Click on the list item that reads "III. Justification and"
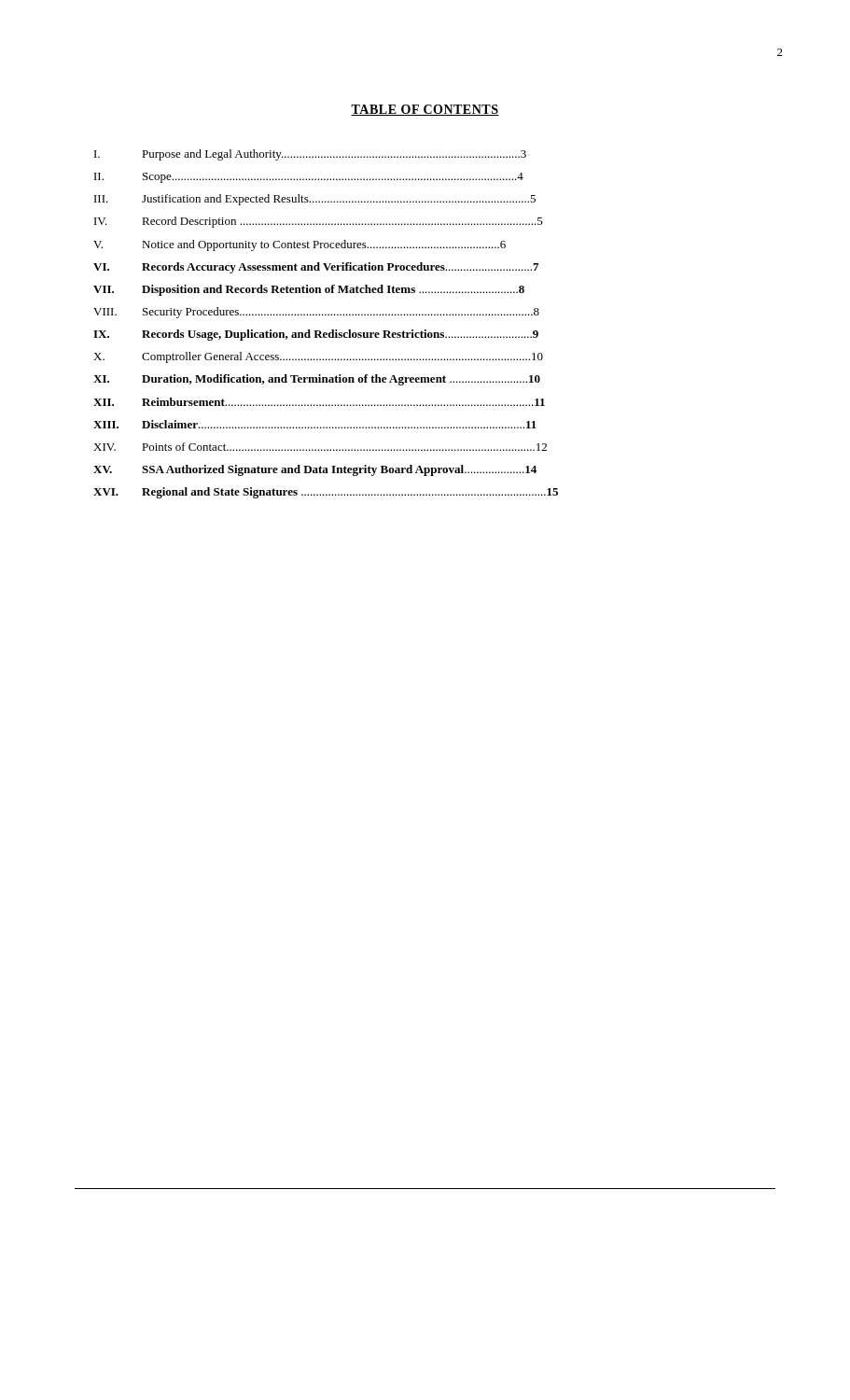This screenshot has height=1400, width=850. click(430, 199)
